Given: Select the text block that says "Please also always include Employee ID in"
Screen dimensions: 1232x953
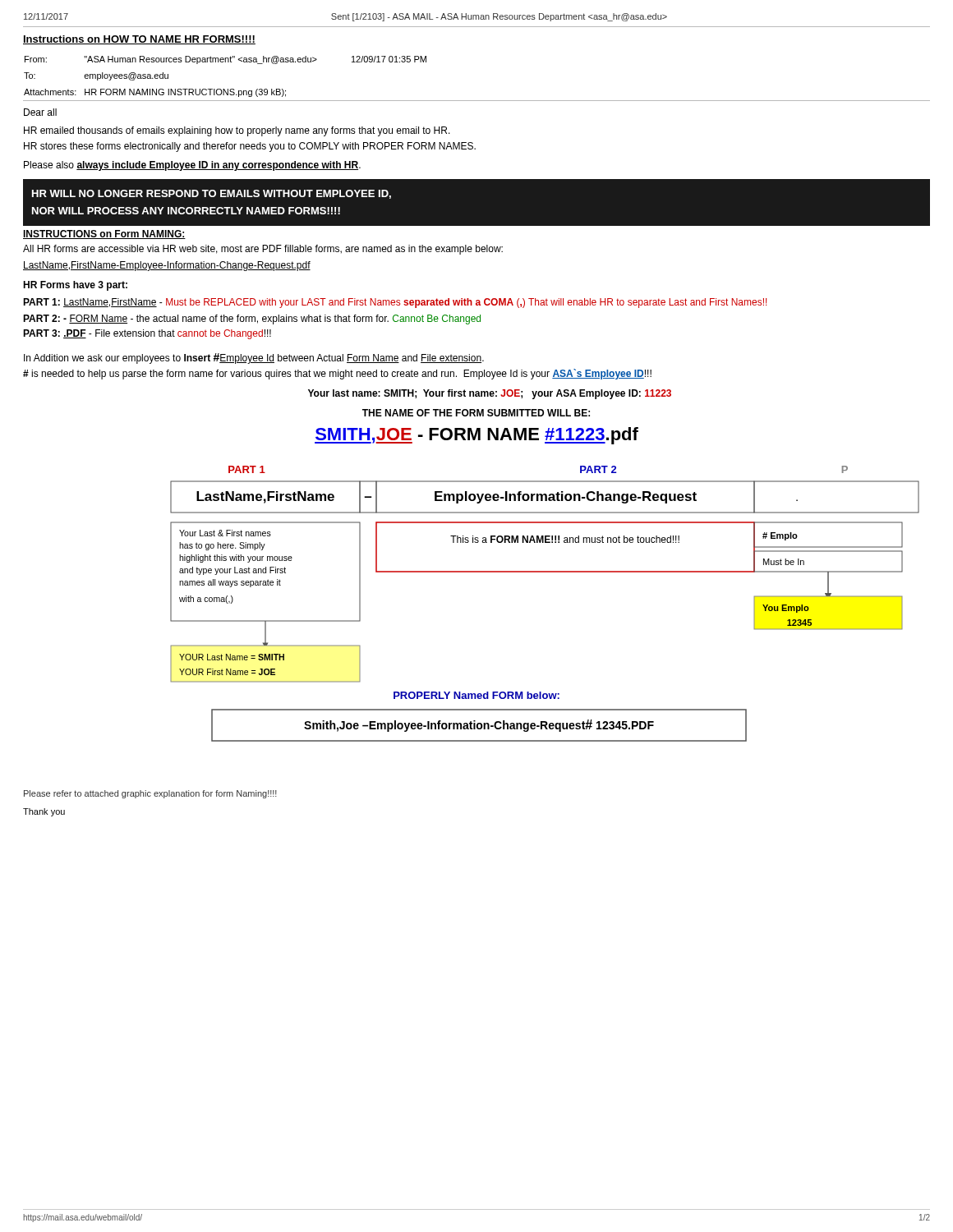Looking at the screenshot, I should coord(192,165).
